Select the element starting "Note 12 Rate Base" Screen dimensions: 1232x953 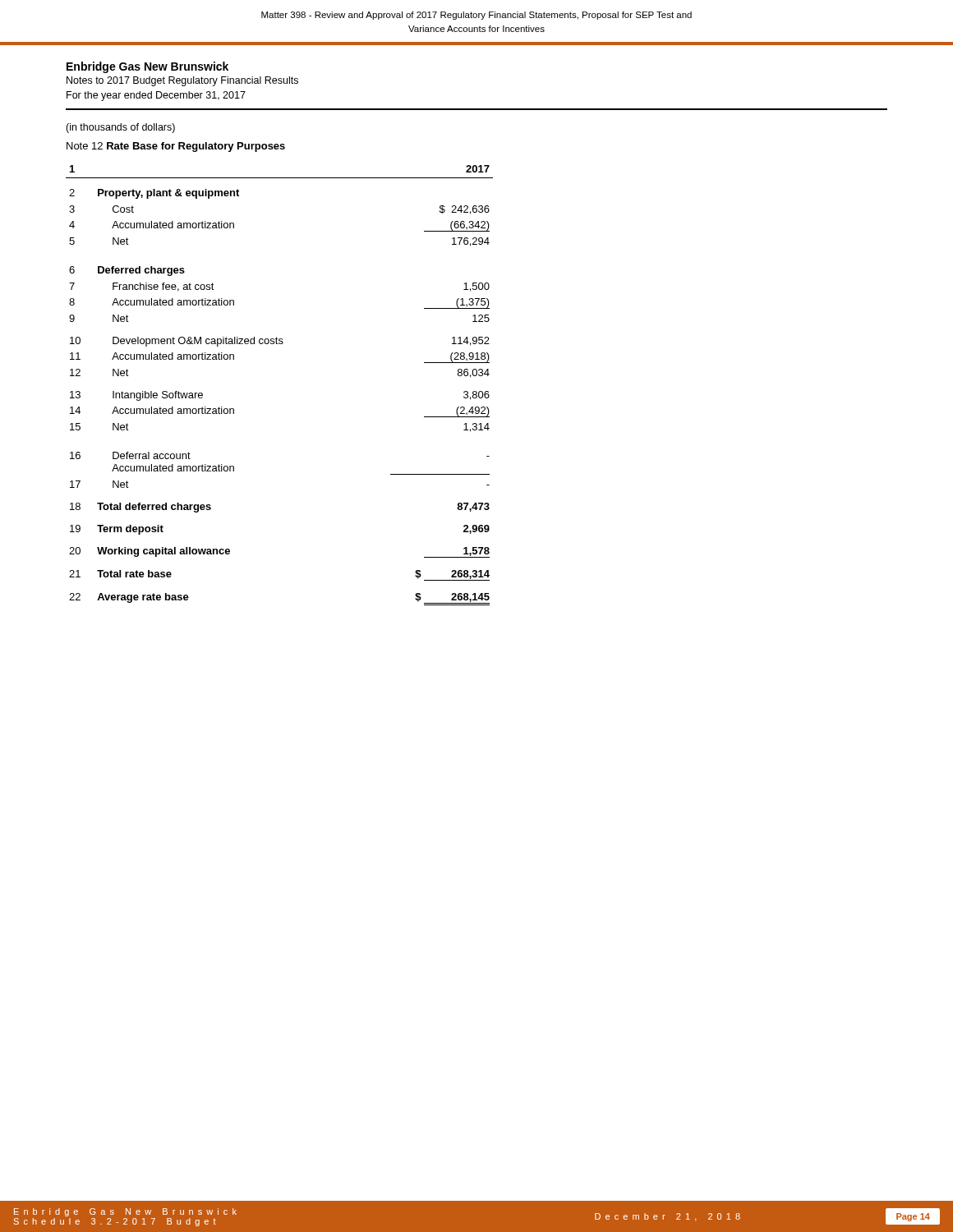point(176,146)
